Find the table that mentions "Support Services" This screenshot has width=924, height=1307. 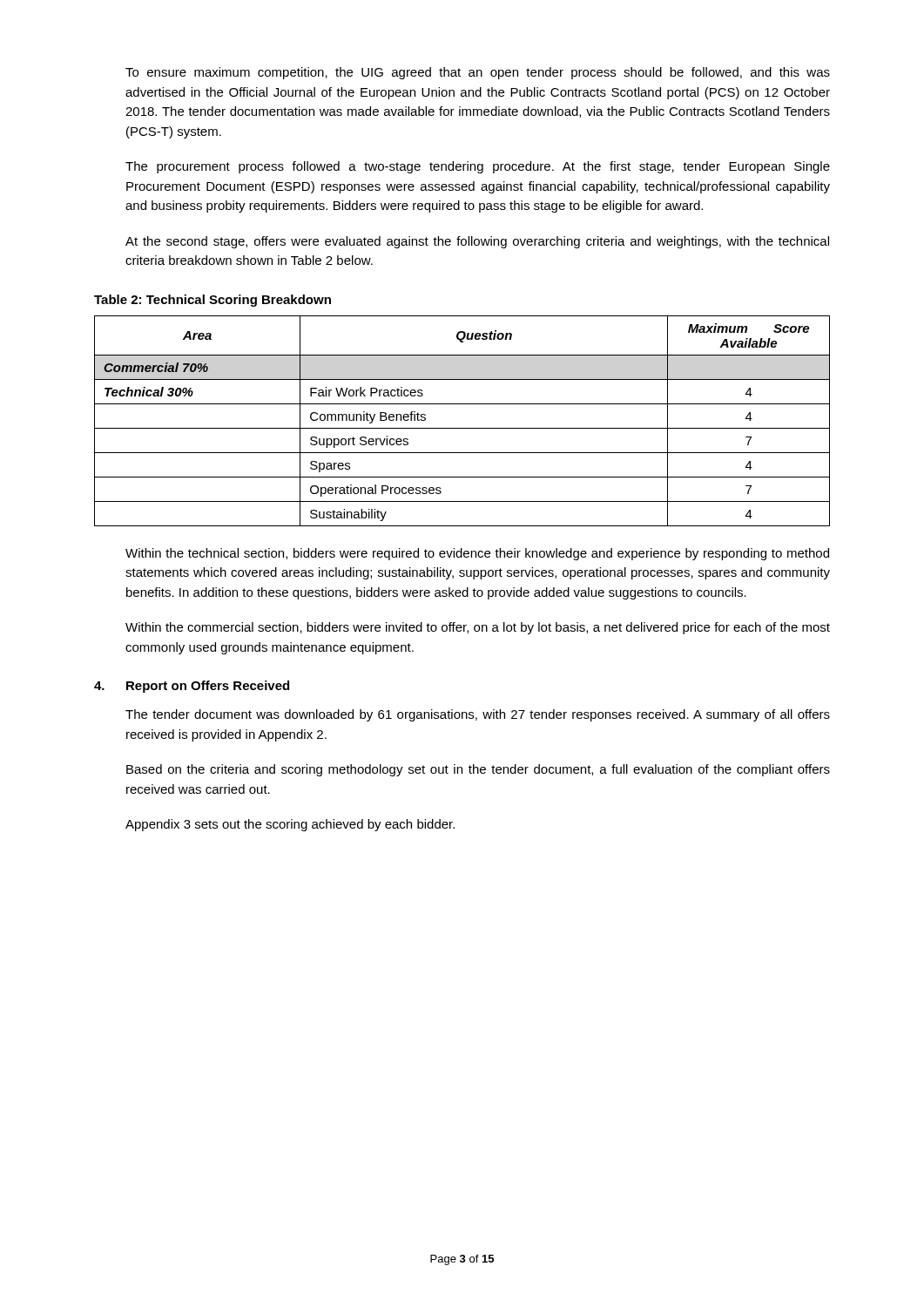462,420
